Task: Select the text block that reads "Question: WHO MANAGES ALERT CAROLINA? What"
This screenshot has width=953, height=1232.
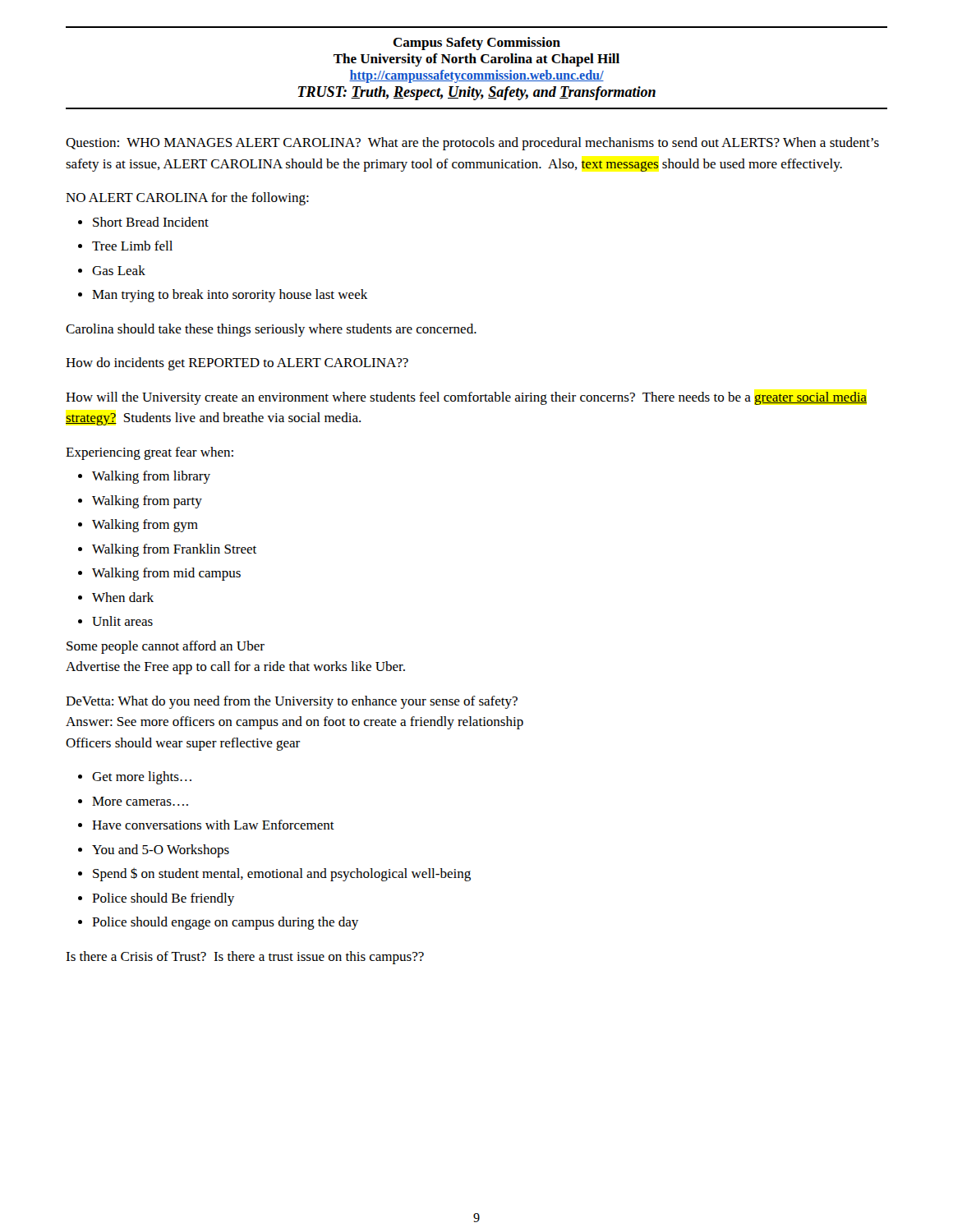Action: pos(472,153)
